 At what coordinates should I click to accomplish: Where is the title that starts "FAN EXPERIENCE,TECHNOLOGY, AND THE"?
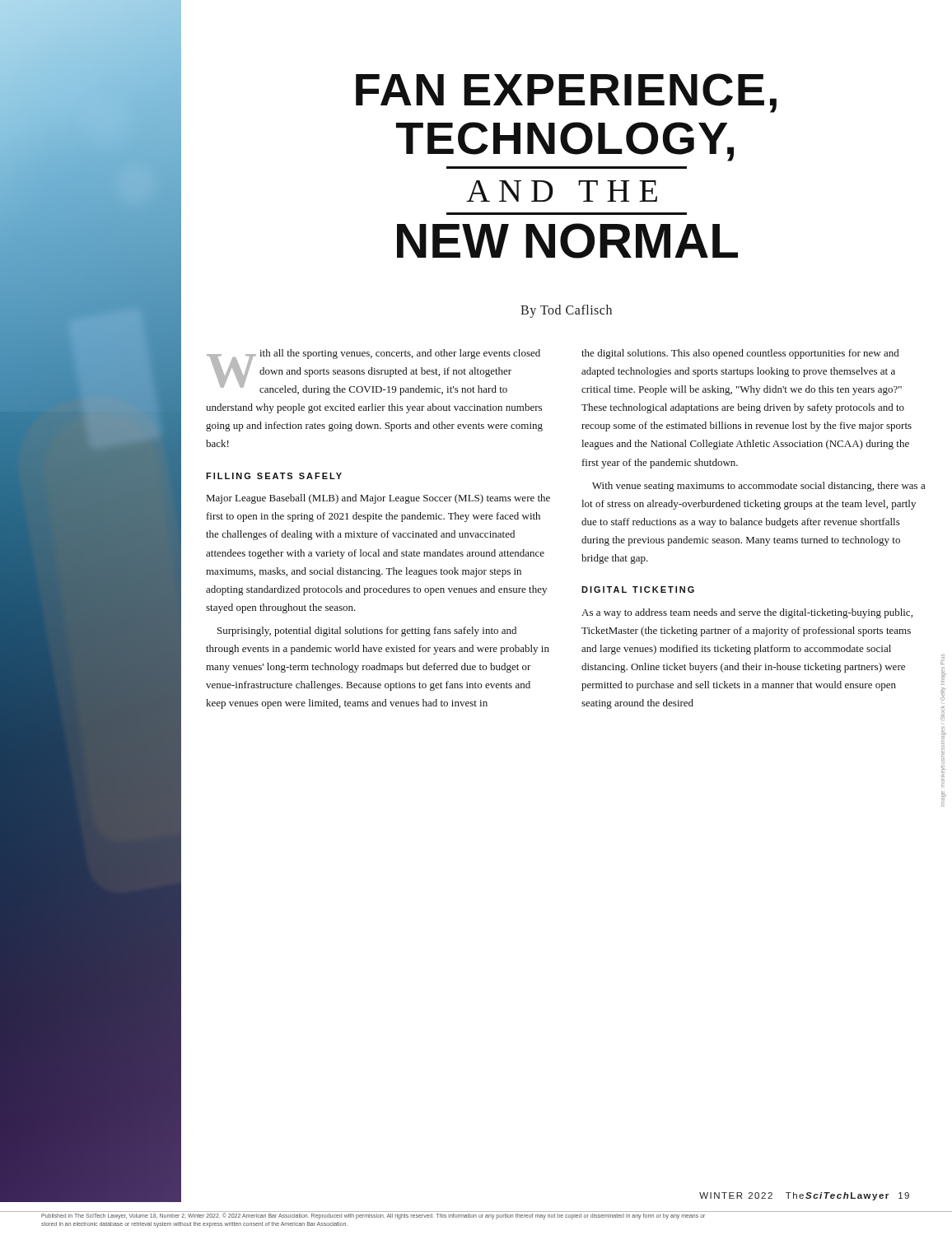coord(567,166)
